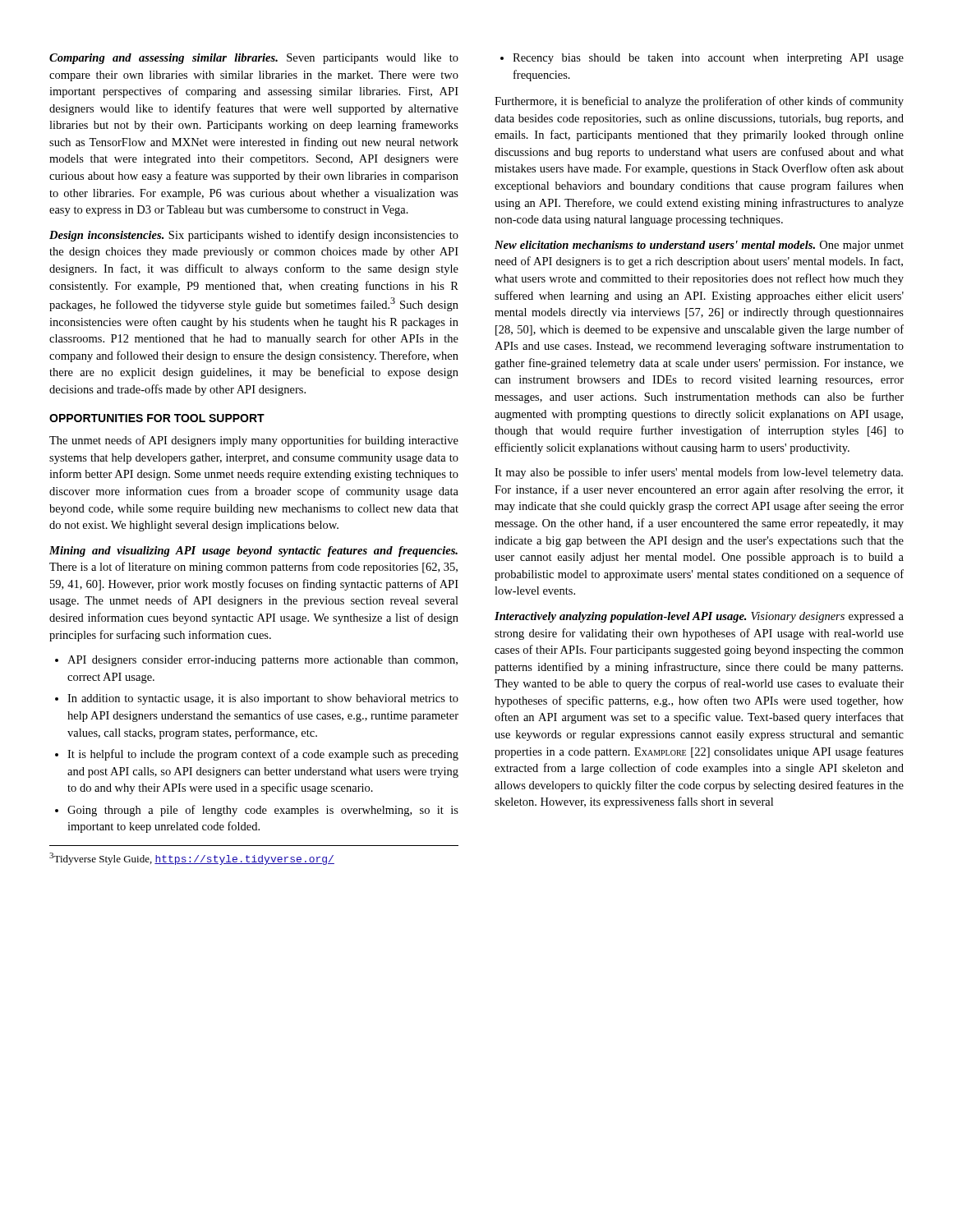Navigate to the block starting "New elicitation mechanisms"
This screenshot has width=953, height=1232.
coord(699,346)
